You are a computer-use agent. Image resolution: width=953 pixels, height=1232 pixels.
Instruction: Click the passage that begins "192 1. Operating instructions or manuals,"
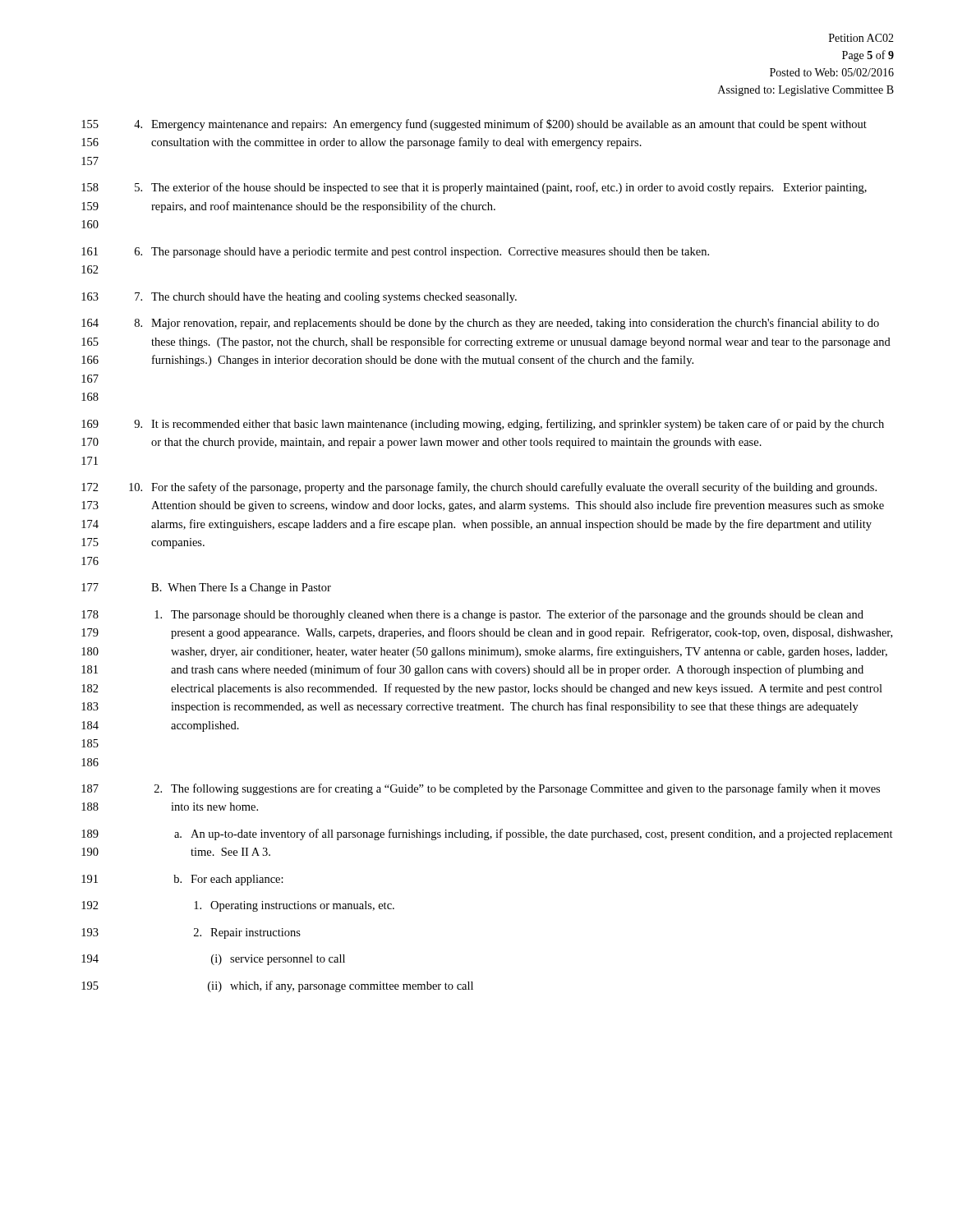pyautogui.click(x=238, y=906)
